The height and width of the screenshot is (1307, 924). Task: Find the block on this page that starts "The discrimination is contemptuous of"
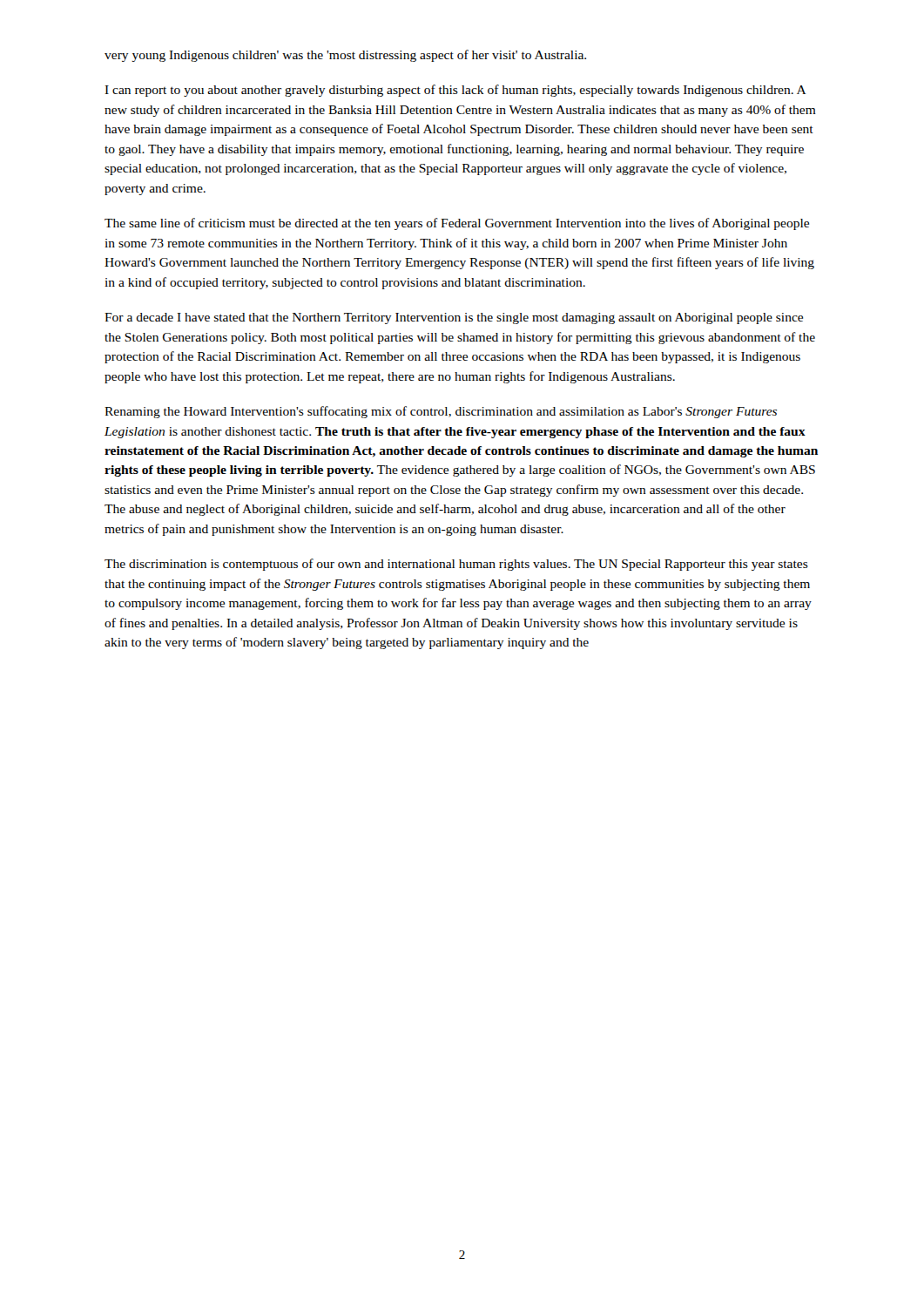[x=458, y=603]
